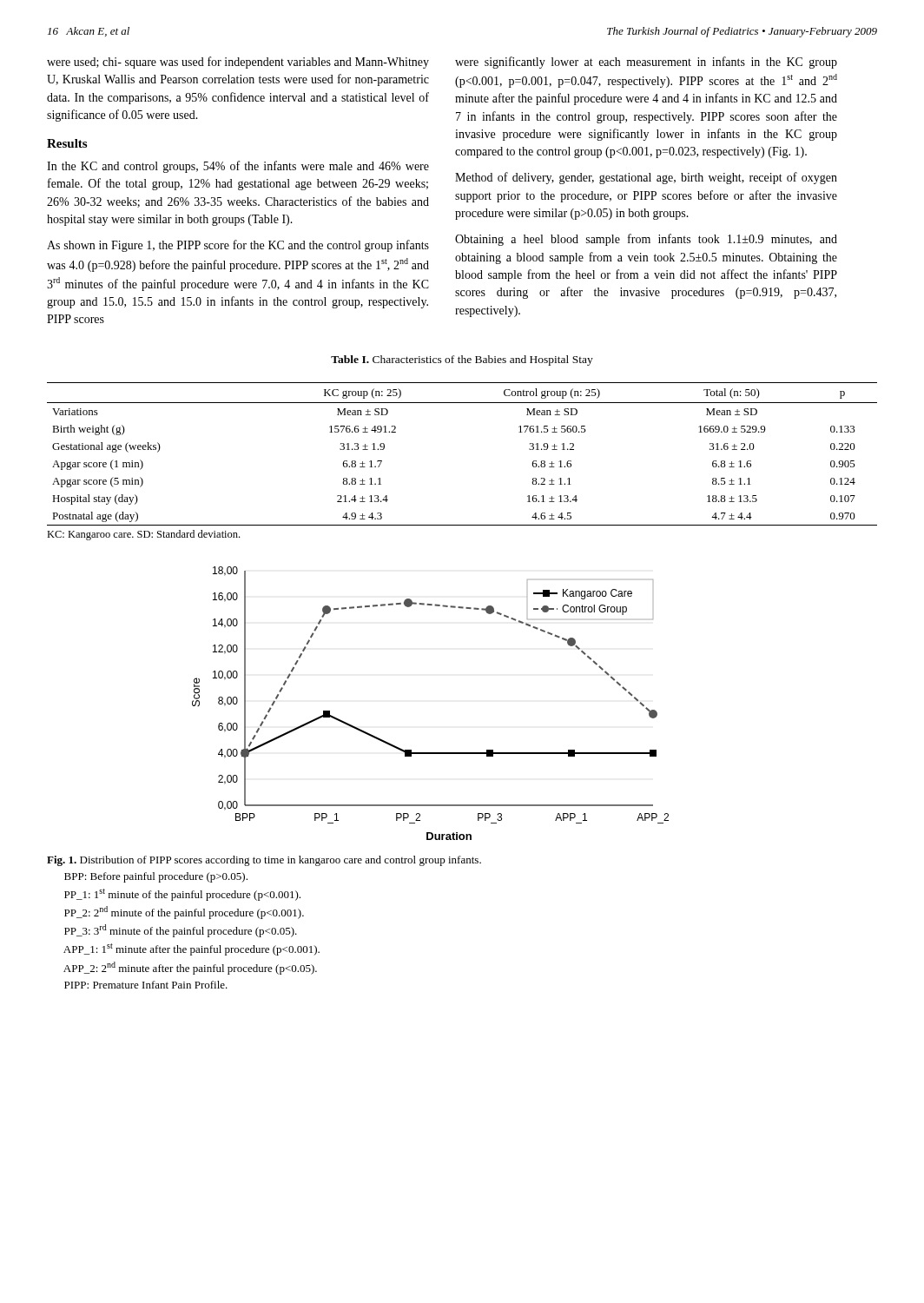Find the block on this page that starts "Obtaining a heel blood sample from infants"
Viewport: 924px width, 1303px height.
coord(646,275)
